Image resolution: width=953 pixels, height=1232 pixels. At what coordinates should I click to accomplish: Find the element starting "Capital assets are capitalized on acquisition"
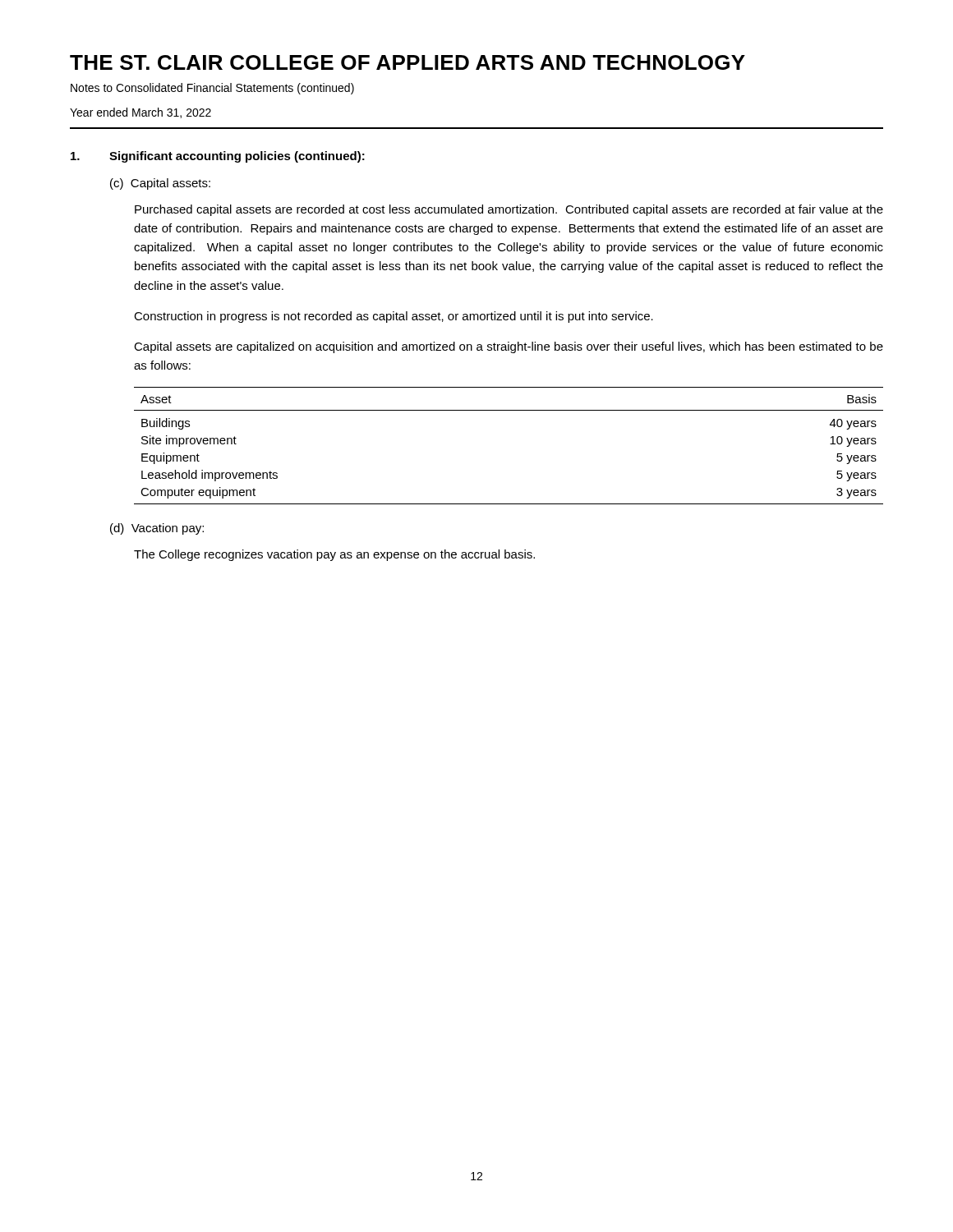[509, 356]
